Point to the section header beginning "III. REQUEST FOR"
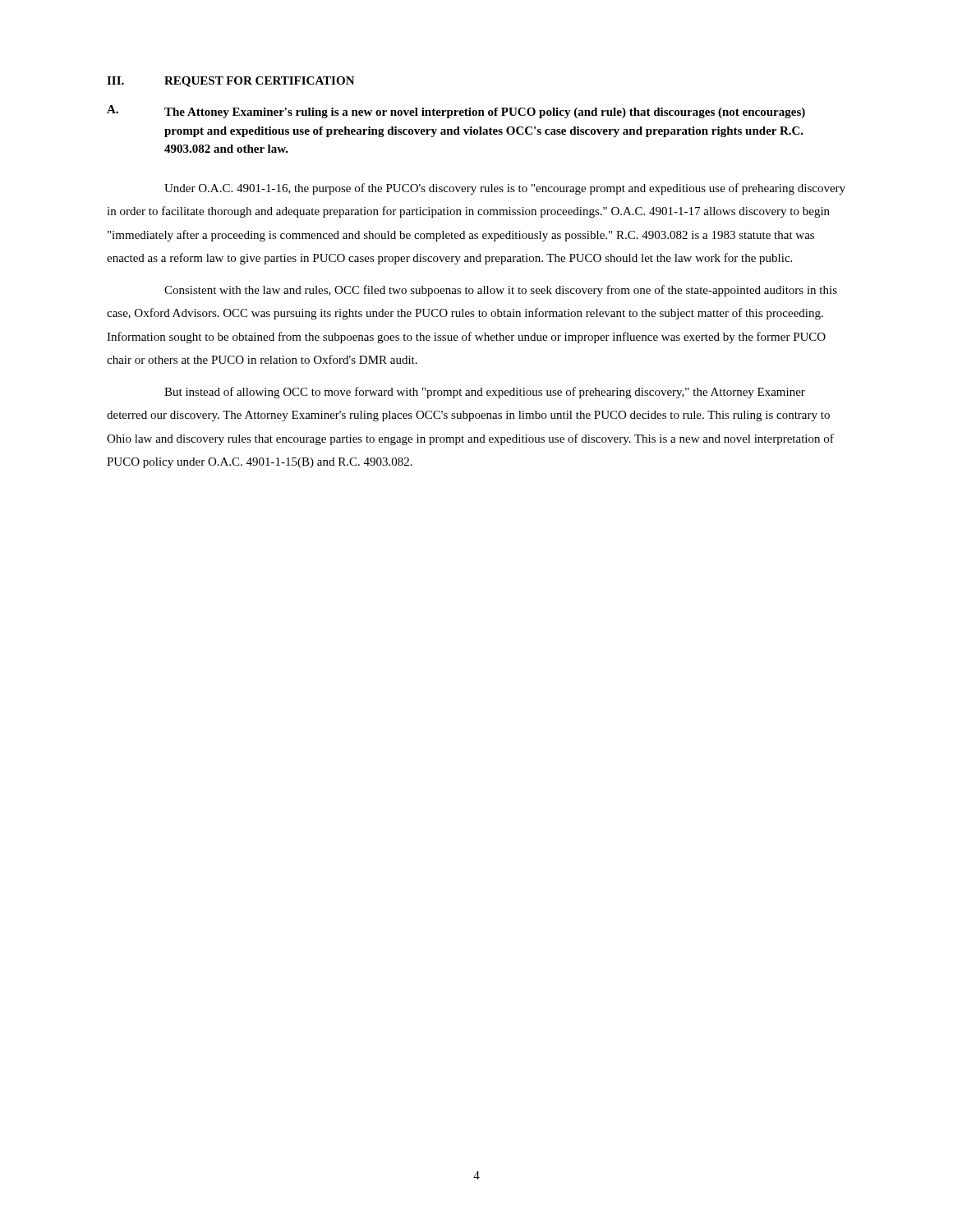Image resolution: width=953 pixels, height=1232 pixels. pyautogui.click(x=231, y=81)
